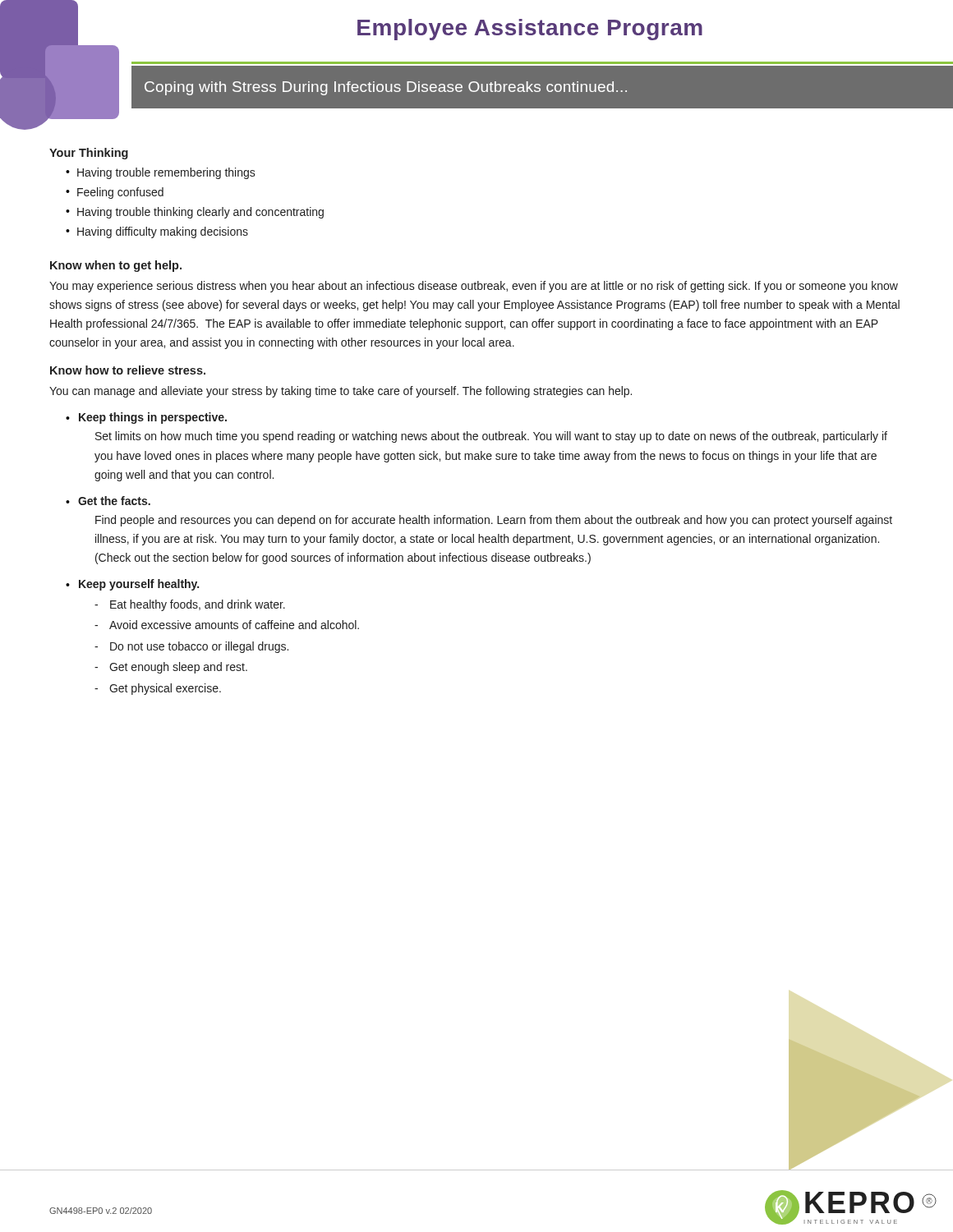Where is the passage that starts "• Keep yourself"?
This screenshot has height=1232, width=953.
(x=213, y=639)
